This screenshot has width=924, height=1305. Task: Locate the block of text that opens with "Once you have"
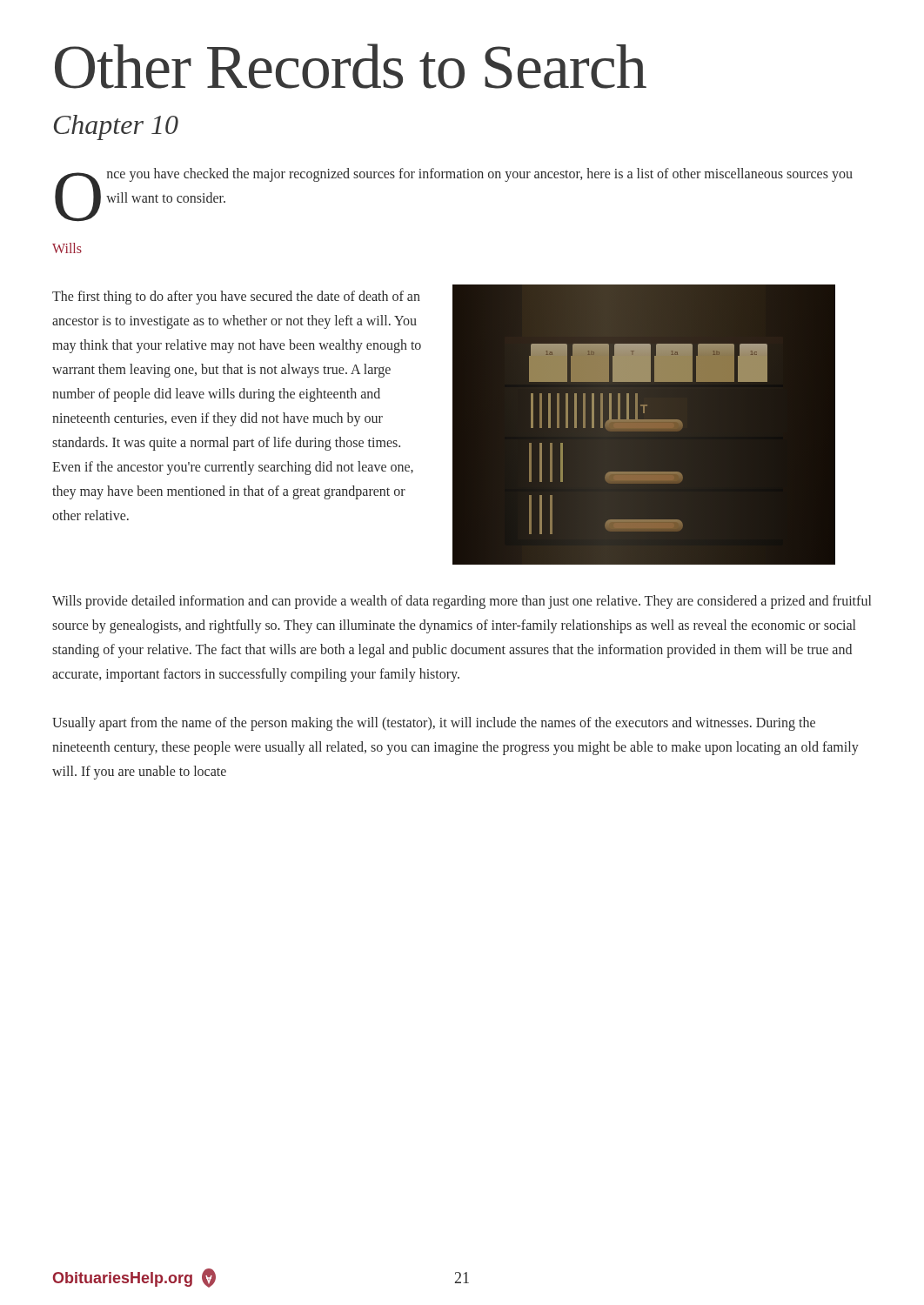point(452,186)
